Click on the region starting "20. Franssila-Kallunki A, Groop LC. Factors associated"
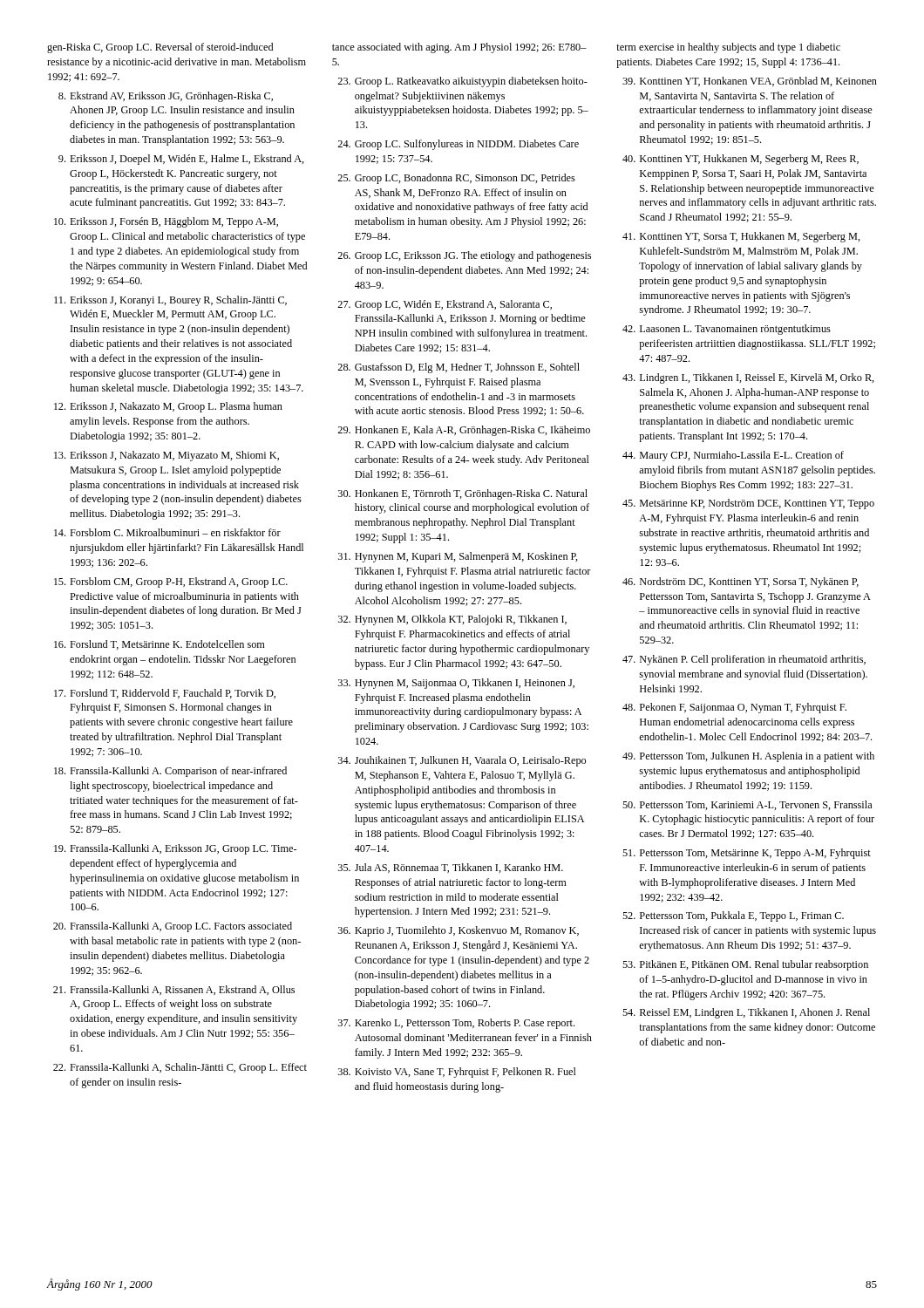 coord(177,949)
